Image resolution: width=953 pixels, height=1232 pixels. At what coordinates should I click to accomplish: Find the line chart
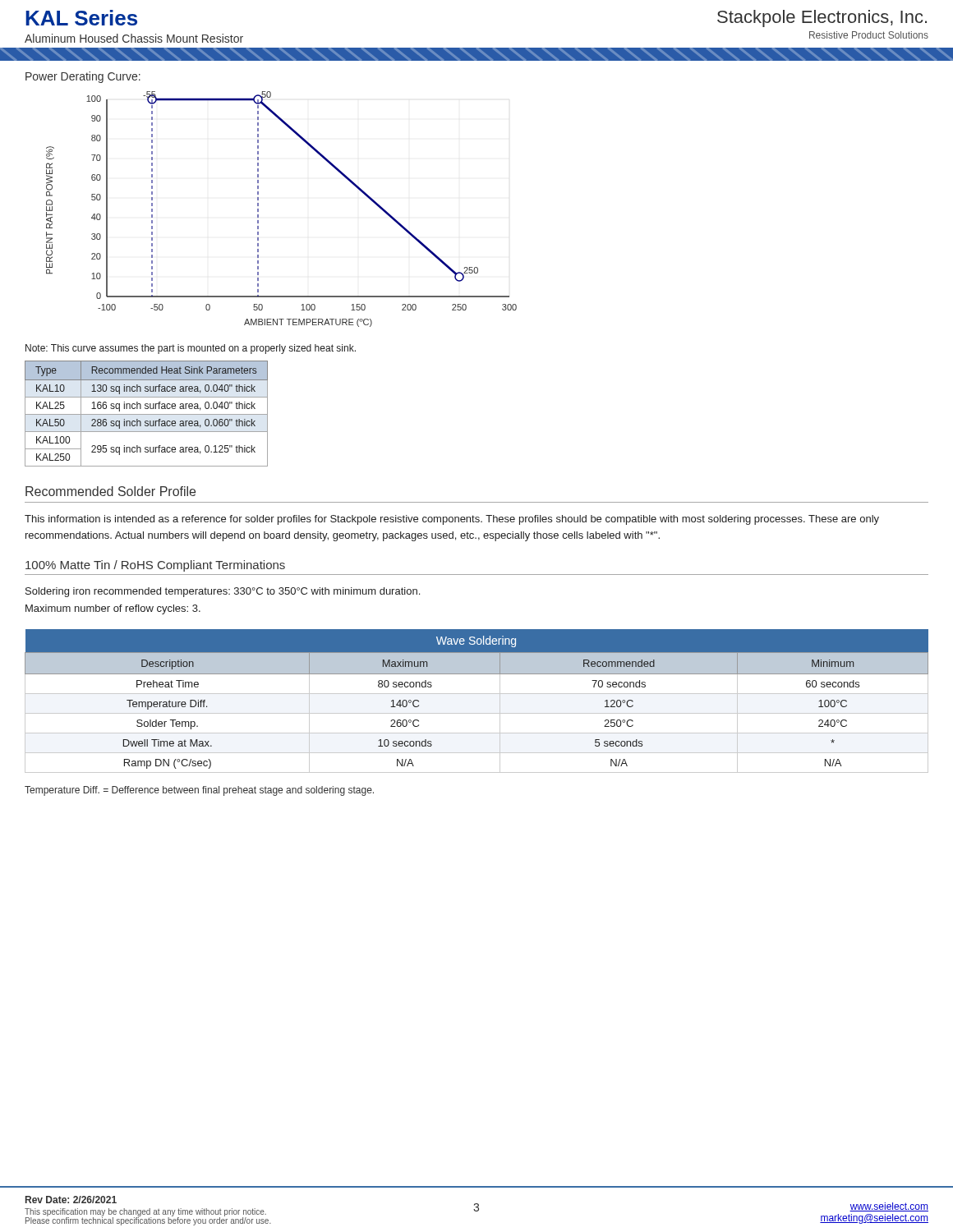coord(476,214)
